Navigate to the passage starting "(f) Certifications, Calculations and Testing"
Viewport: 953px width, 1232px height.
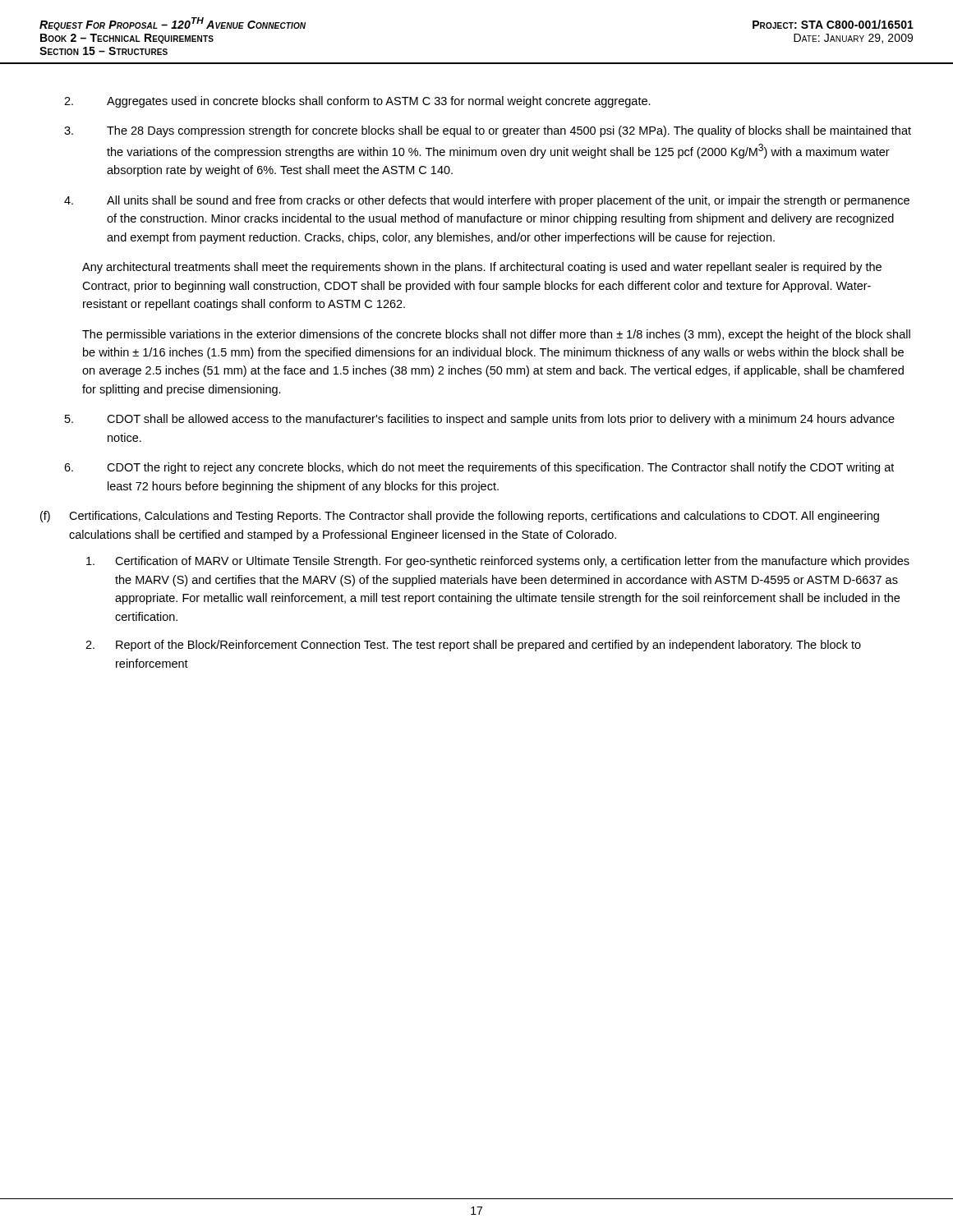tap(476, 595)
